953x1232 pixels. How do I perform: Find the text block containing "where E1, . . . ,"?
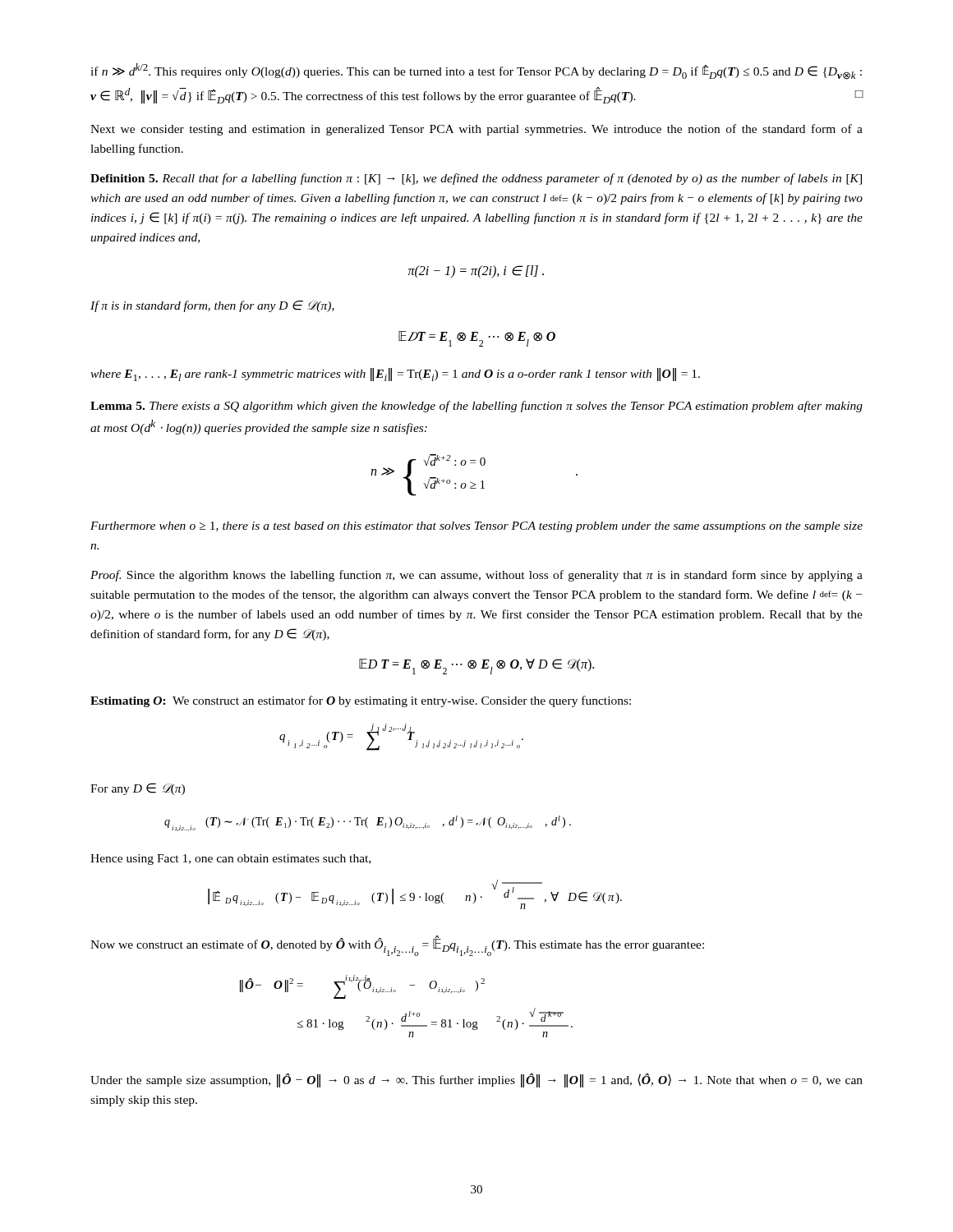[396, 375]
